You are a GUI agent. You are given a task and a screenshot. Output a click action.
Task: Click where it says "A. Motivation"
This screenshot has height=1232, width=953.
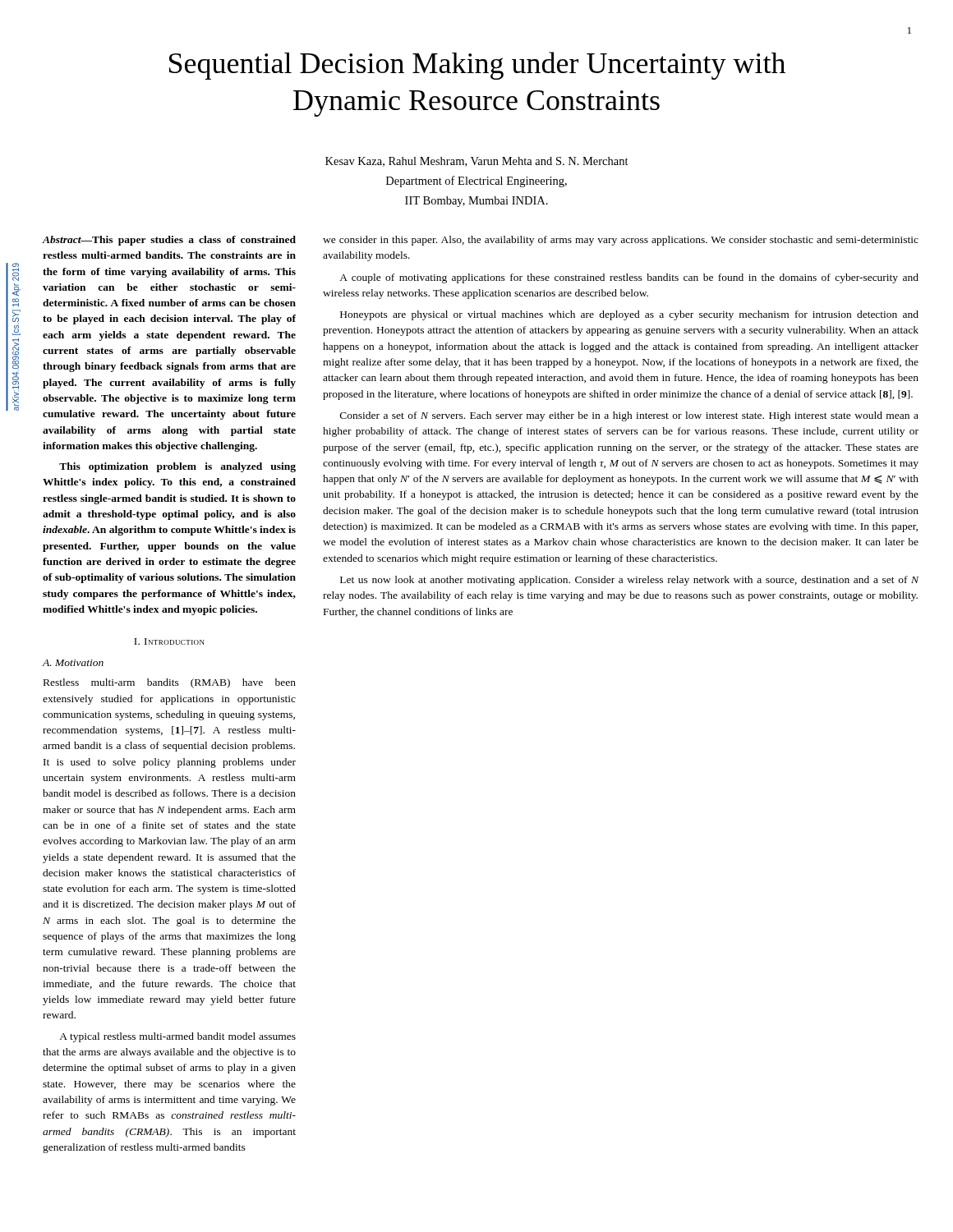click(73, 662)
